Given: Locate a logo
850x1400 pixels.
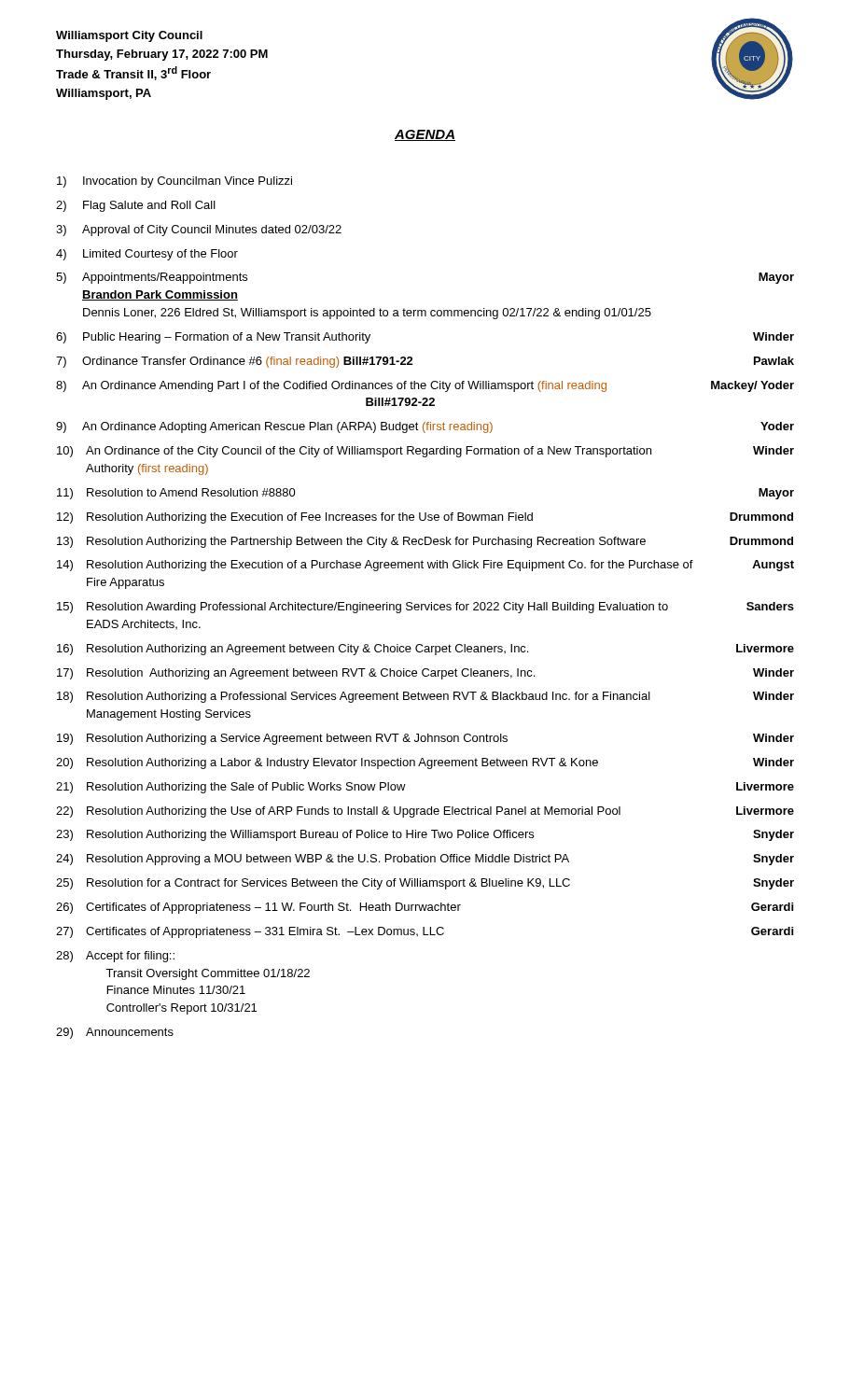Looking at the screenshot, I should click(752, 59).
